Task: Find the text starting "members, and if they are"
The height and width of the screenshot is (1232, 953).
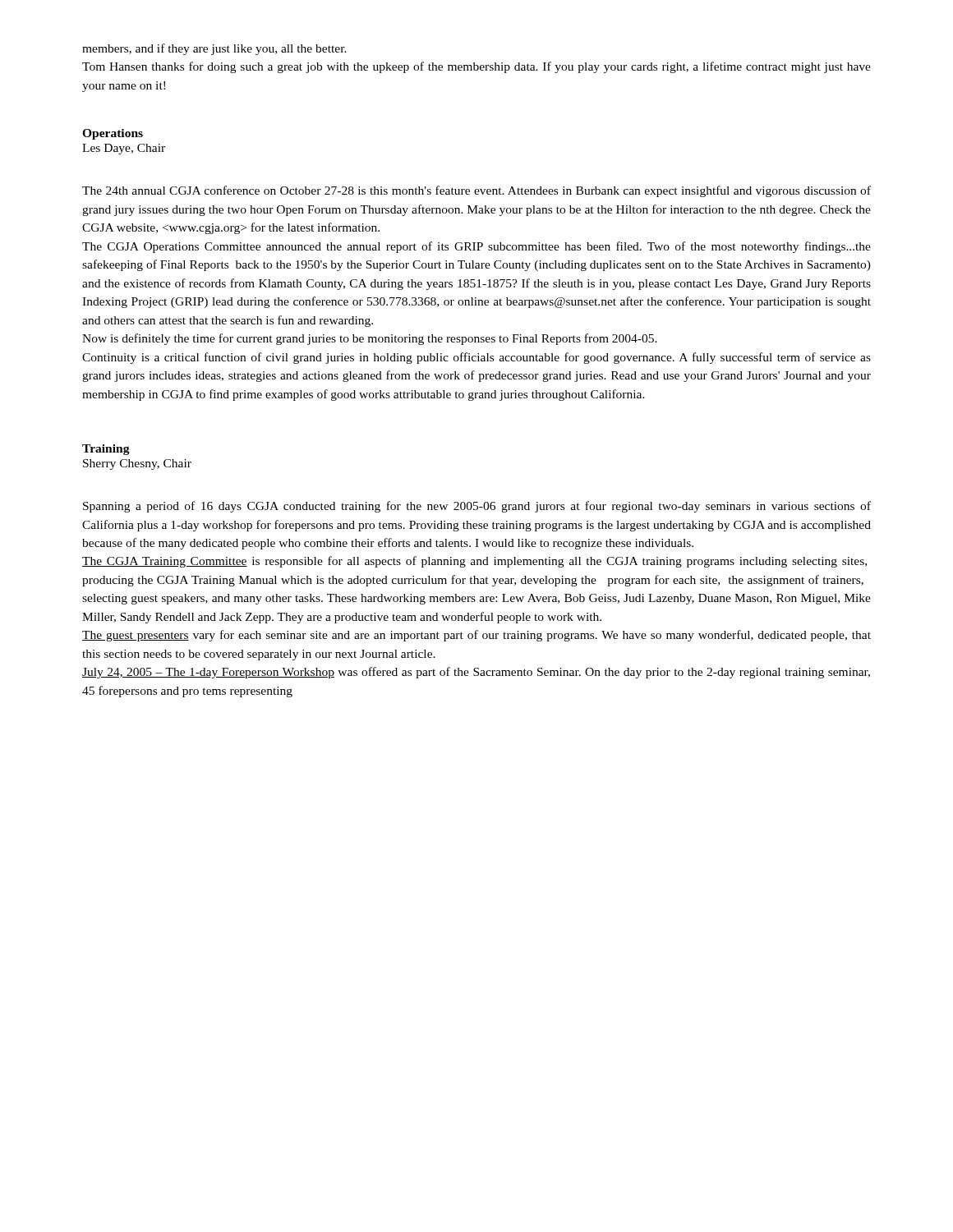Action: coord(476,67)
